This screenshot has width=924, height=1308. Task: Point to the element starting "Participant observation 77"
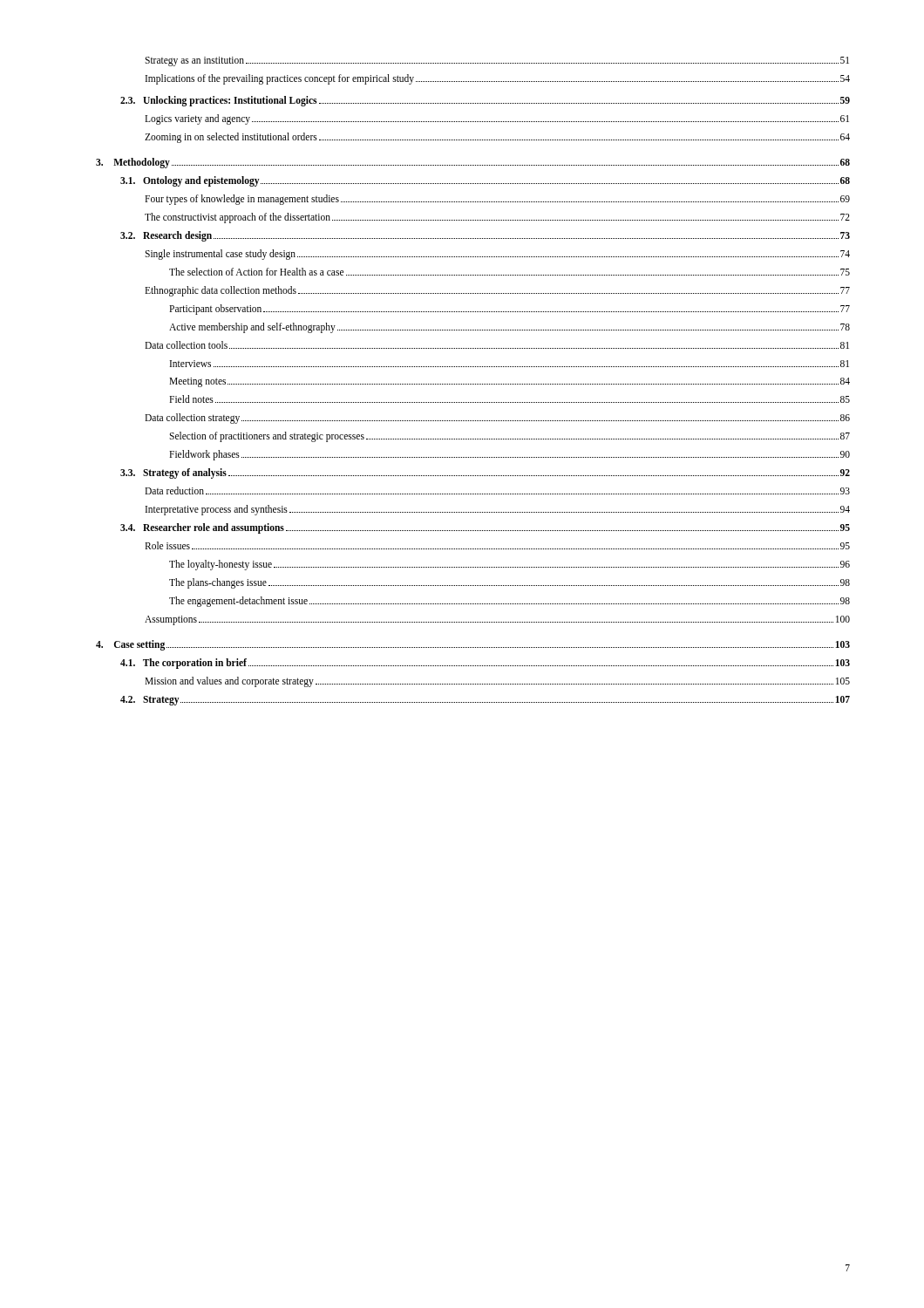click(509, 309)
